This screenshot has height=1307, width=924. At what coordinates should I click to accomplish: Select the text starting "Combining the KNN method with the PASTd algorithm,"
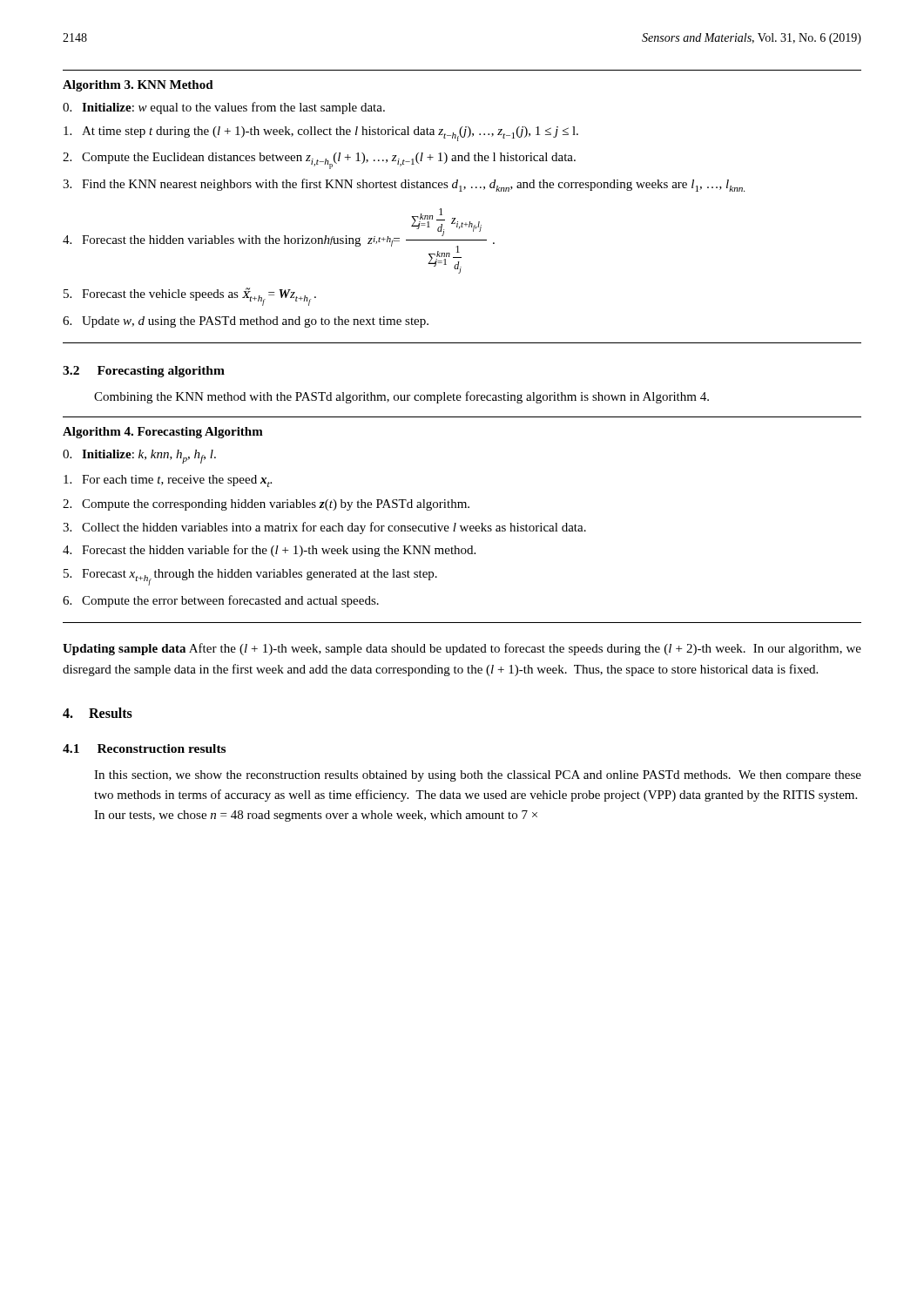point(402,397)
